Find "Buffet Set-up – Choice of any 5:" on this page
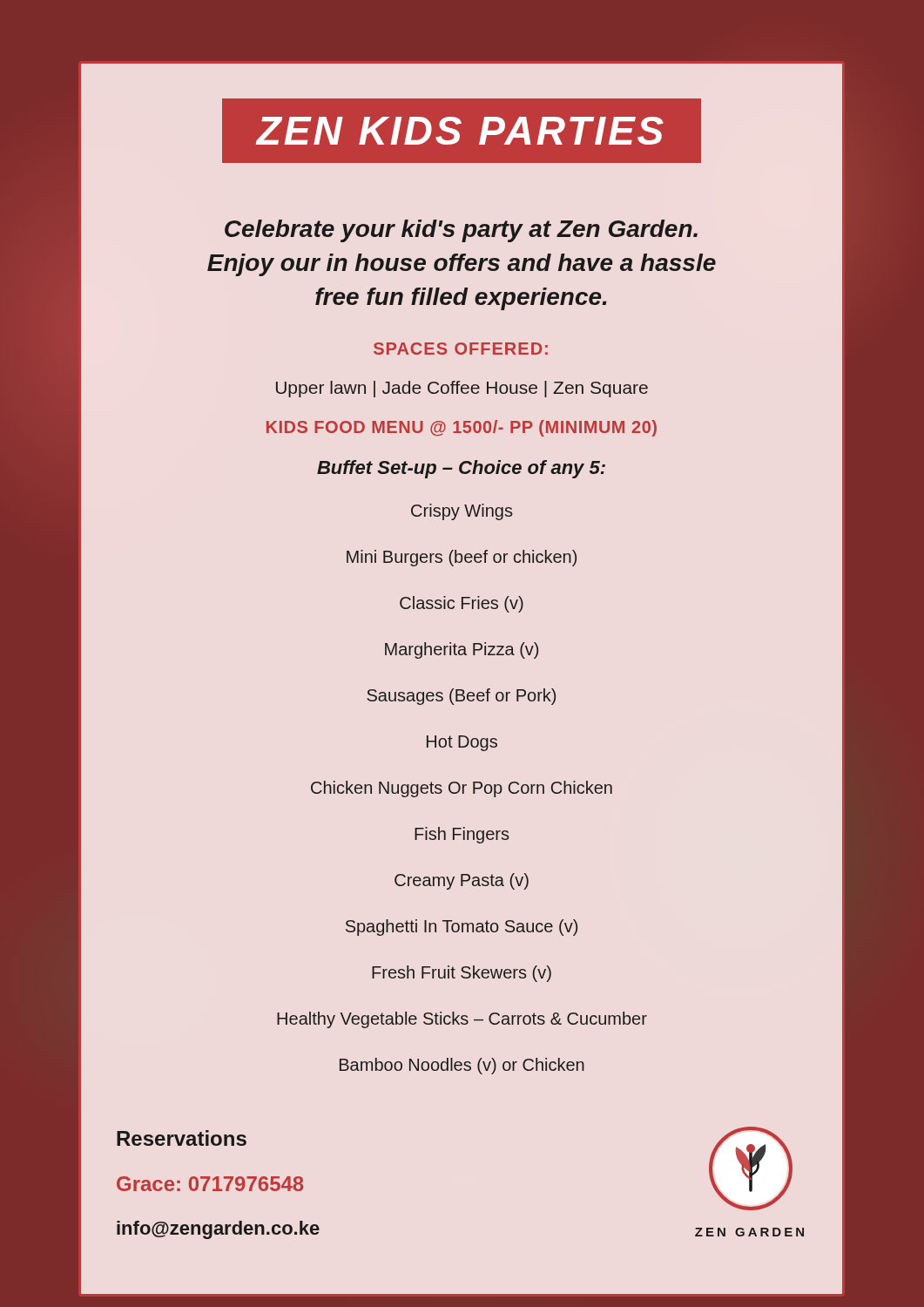The width and height of the screenshot is (924, 1307). (462, 468)
